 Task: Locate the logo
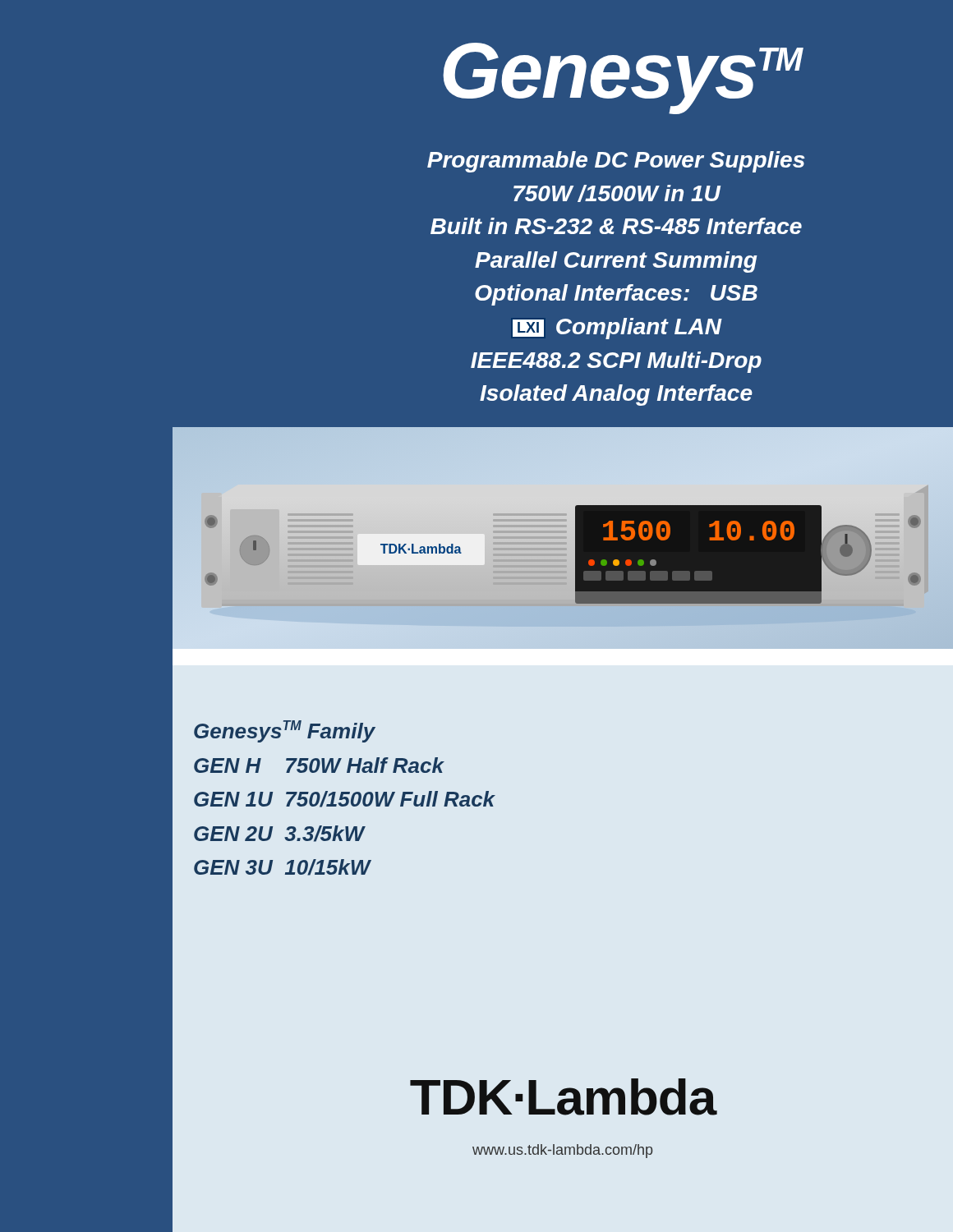pyautogui.click(x=563, y=1097)
